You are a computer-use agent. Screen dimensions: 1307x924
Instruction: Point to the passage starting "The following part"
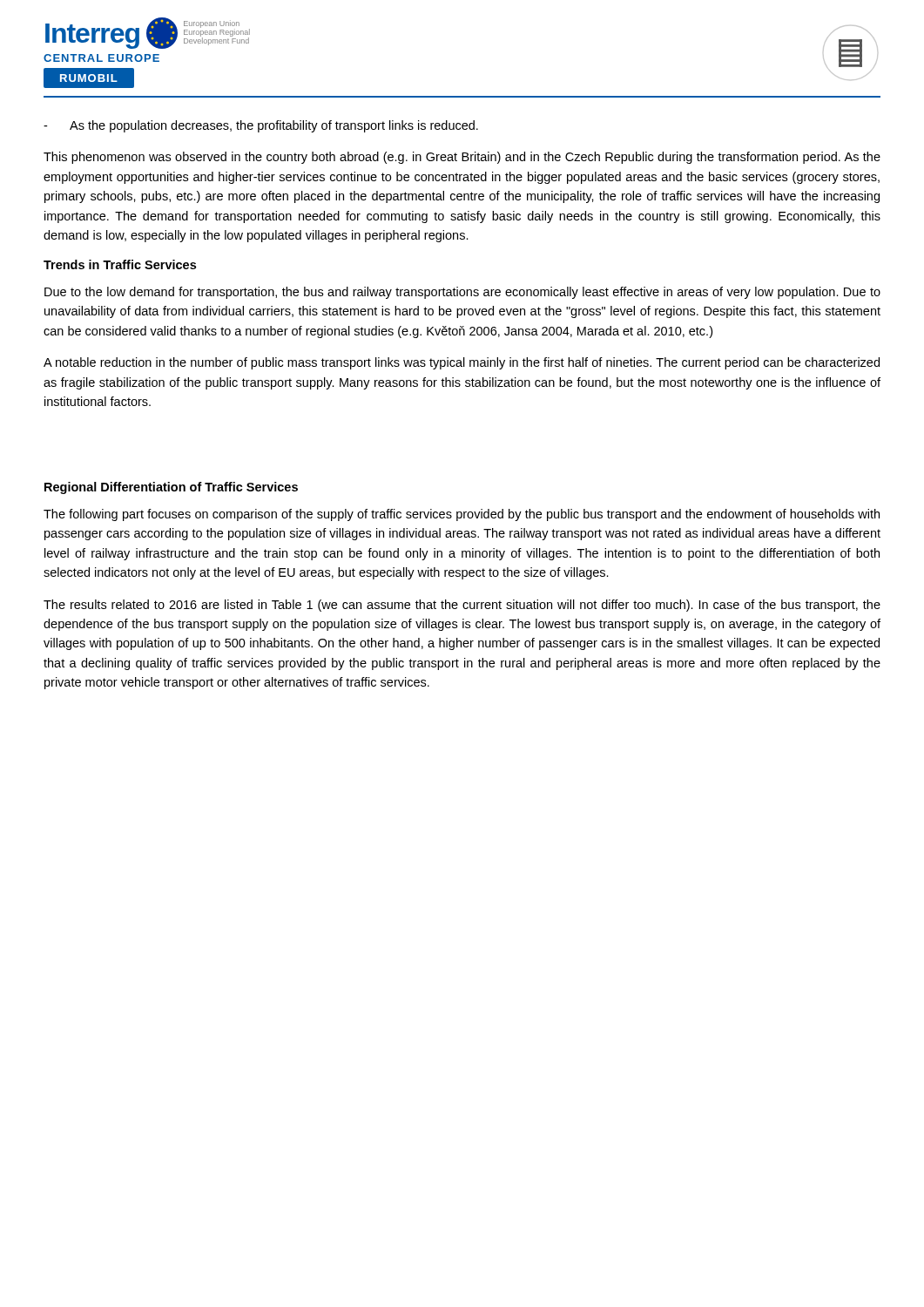[x=462, y=543]
